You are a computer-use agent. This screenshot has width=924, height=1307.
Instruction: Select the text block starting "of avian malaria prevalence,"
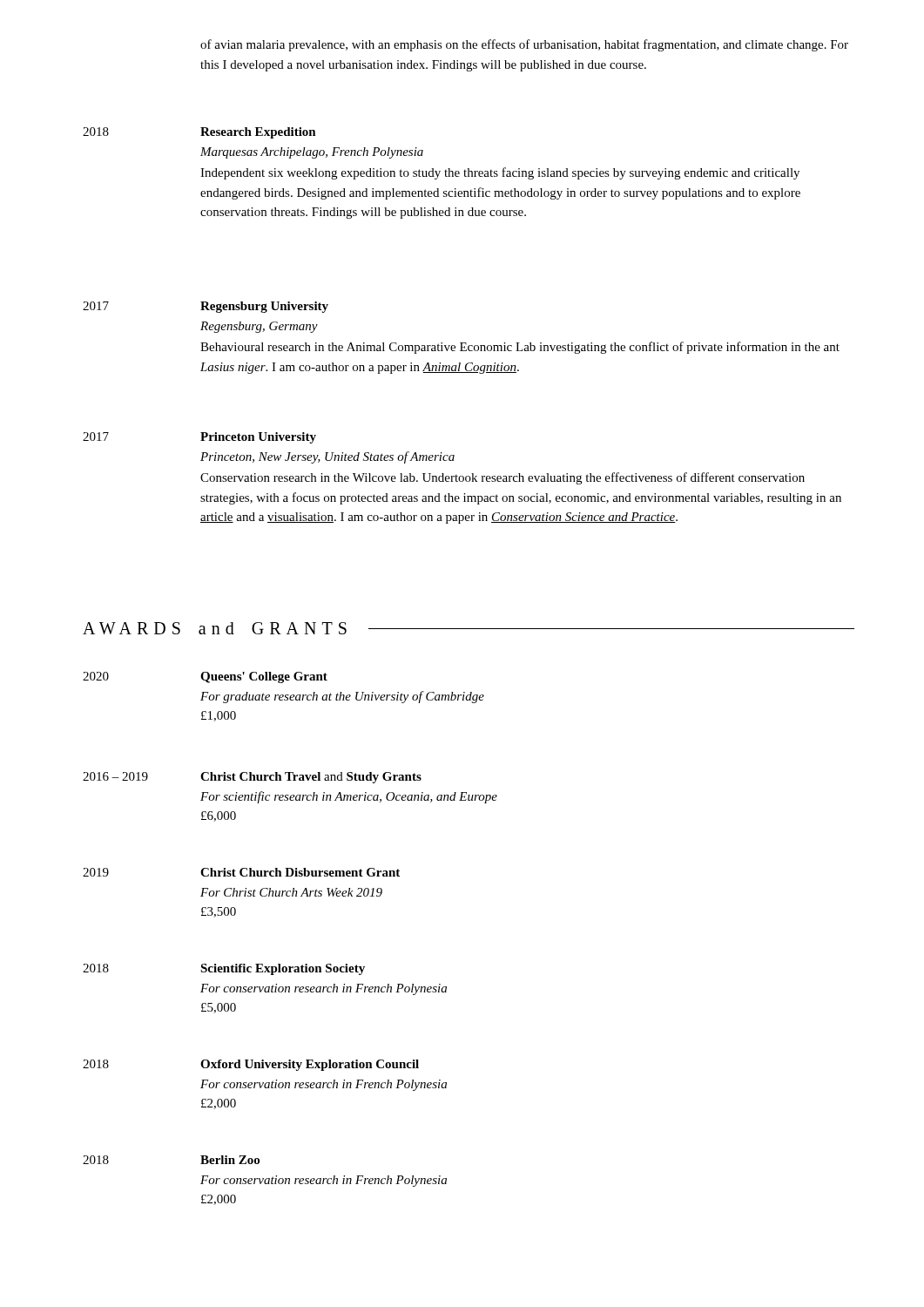point(524,54)
